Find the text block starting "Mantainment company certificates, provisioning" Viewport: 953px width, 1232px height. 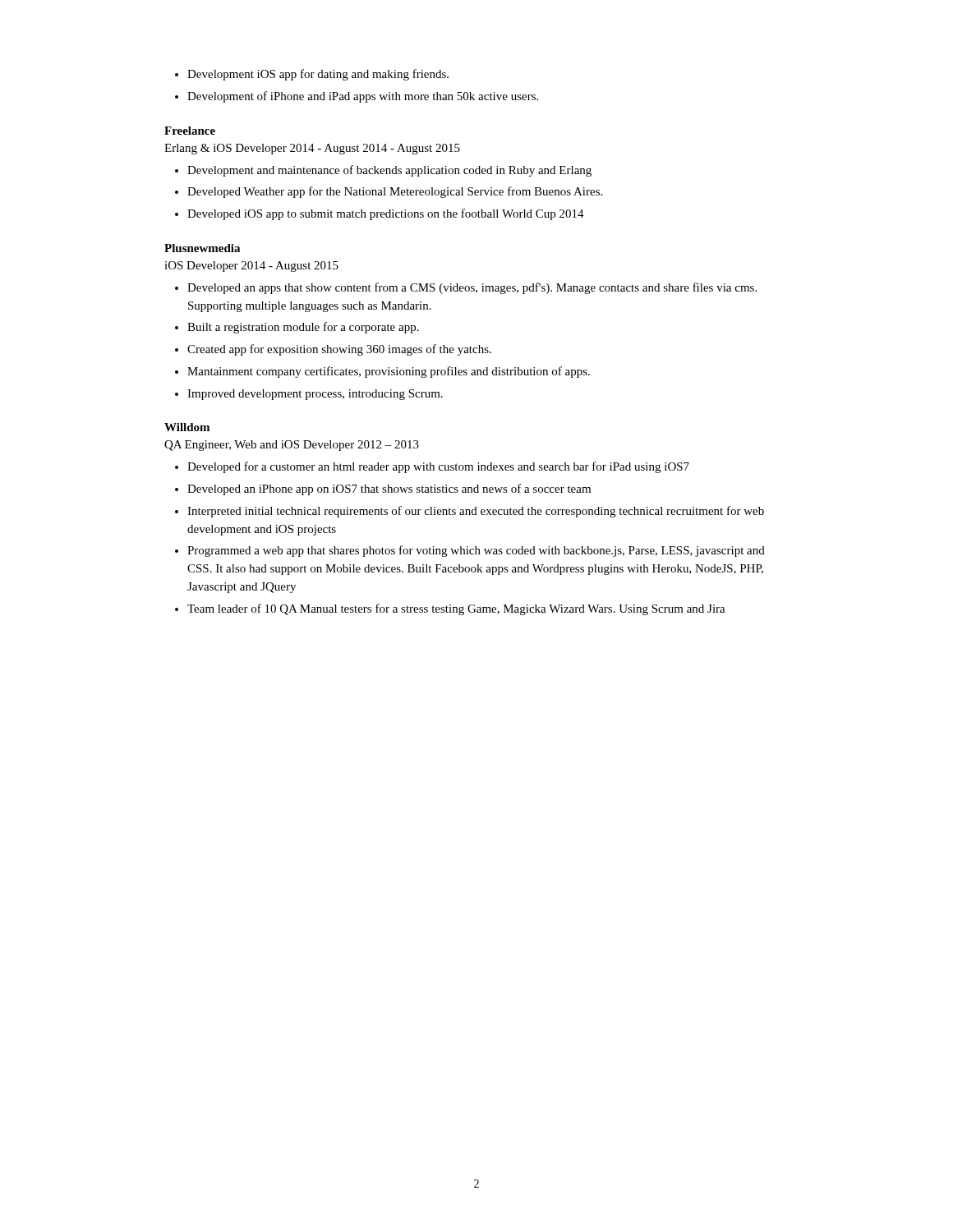click(x=389, y=371)
